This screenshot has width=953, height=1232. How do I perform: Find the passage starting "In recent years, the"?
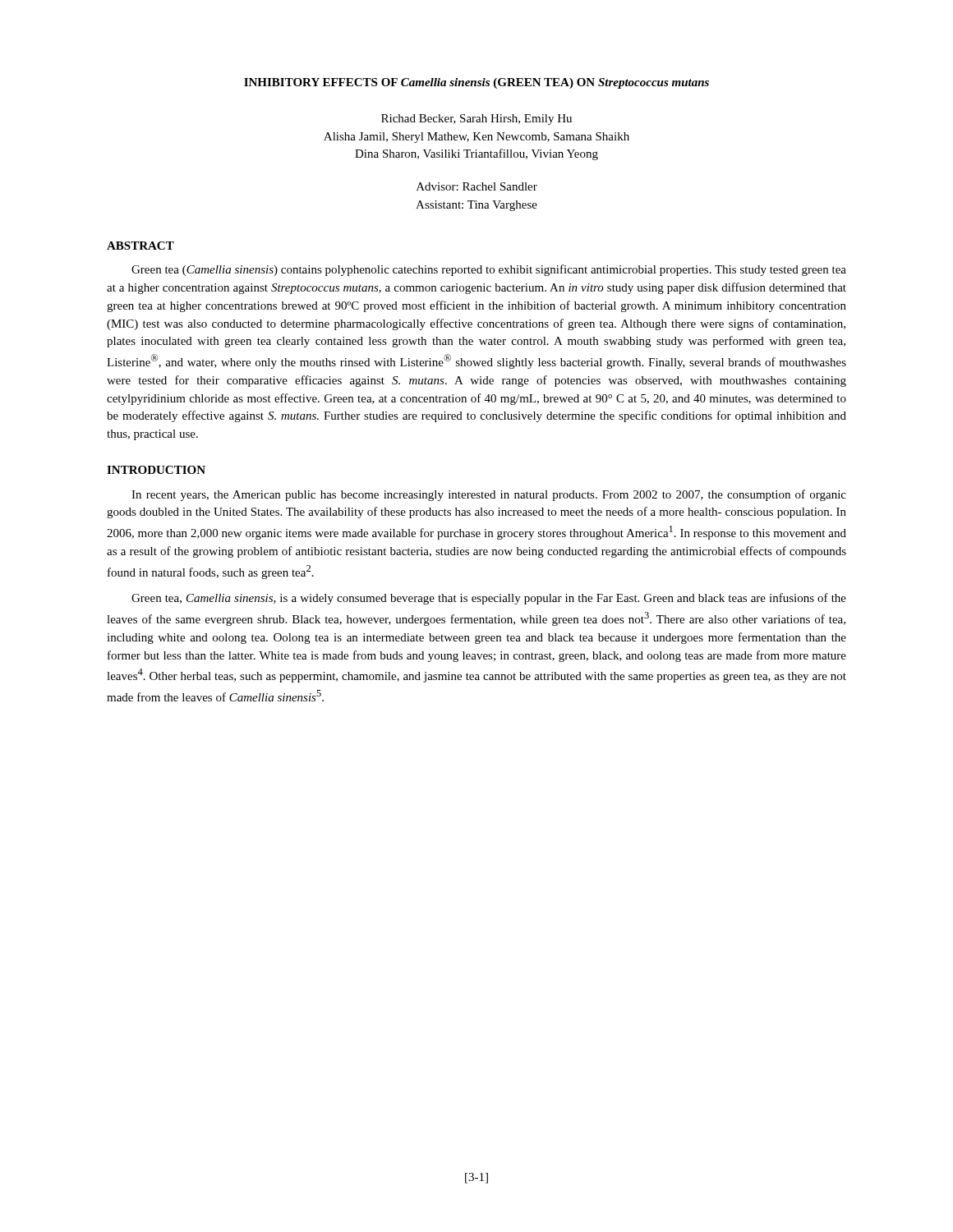pos(476,533)
